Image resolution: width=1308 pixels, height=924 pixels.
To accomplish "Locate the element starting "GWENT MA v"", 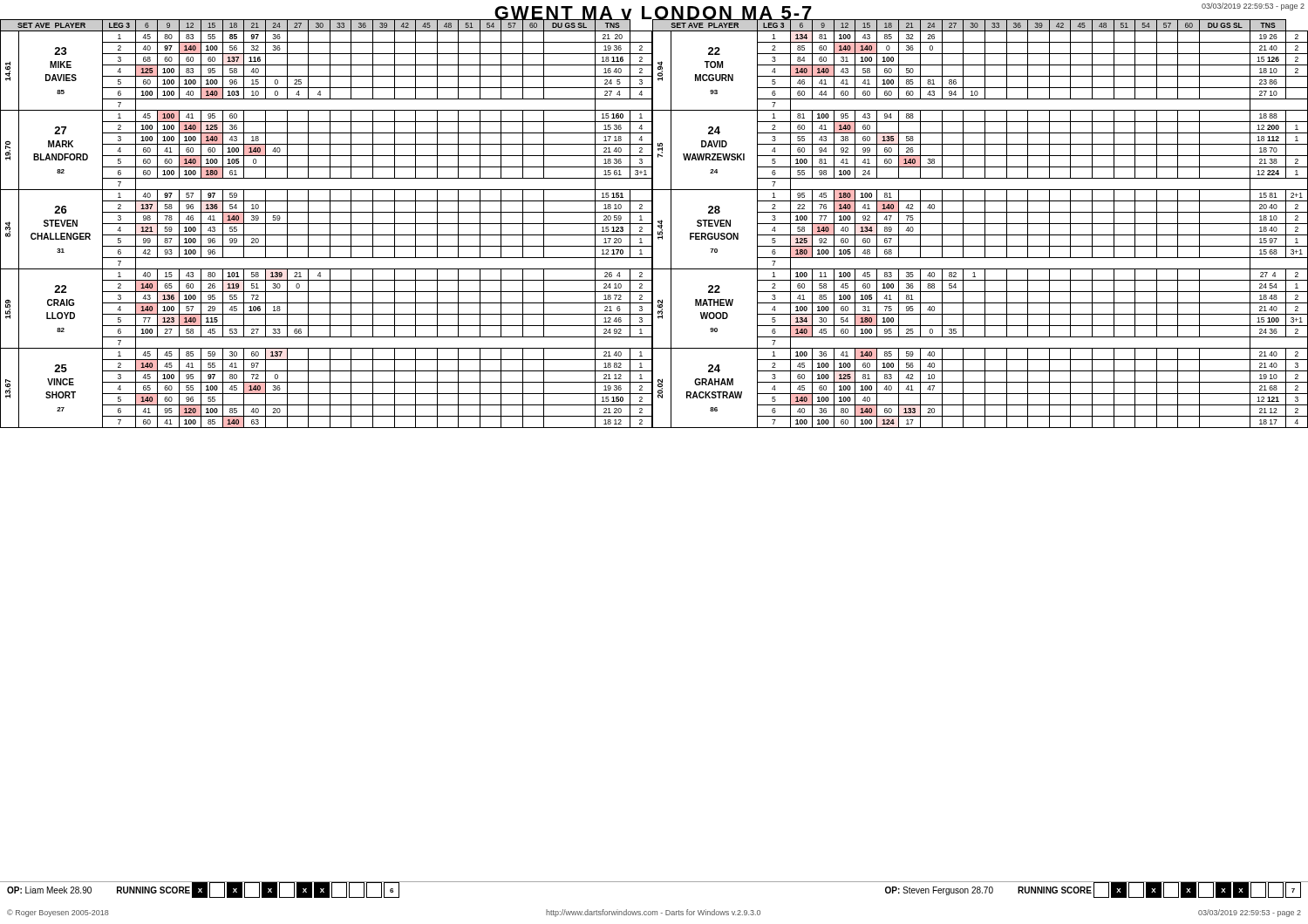I will click(x=654, y=13).
